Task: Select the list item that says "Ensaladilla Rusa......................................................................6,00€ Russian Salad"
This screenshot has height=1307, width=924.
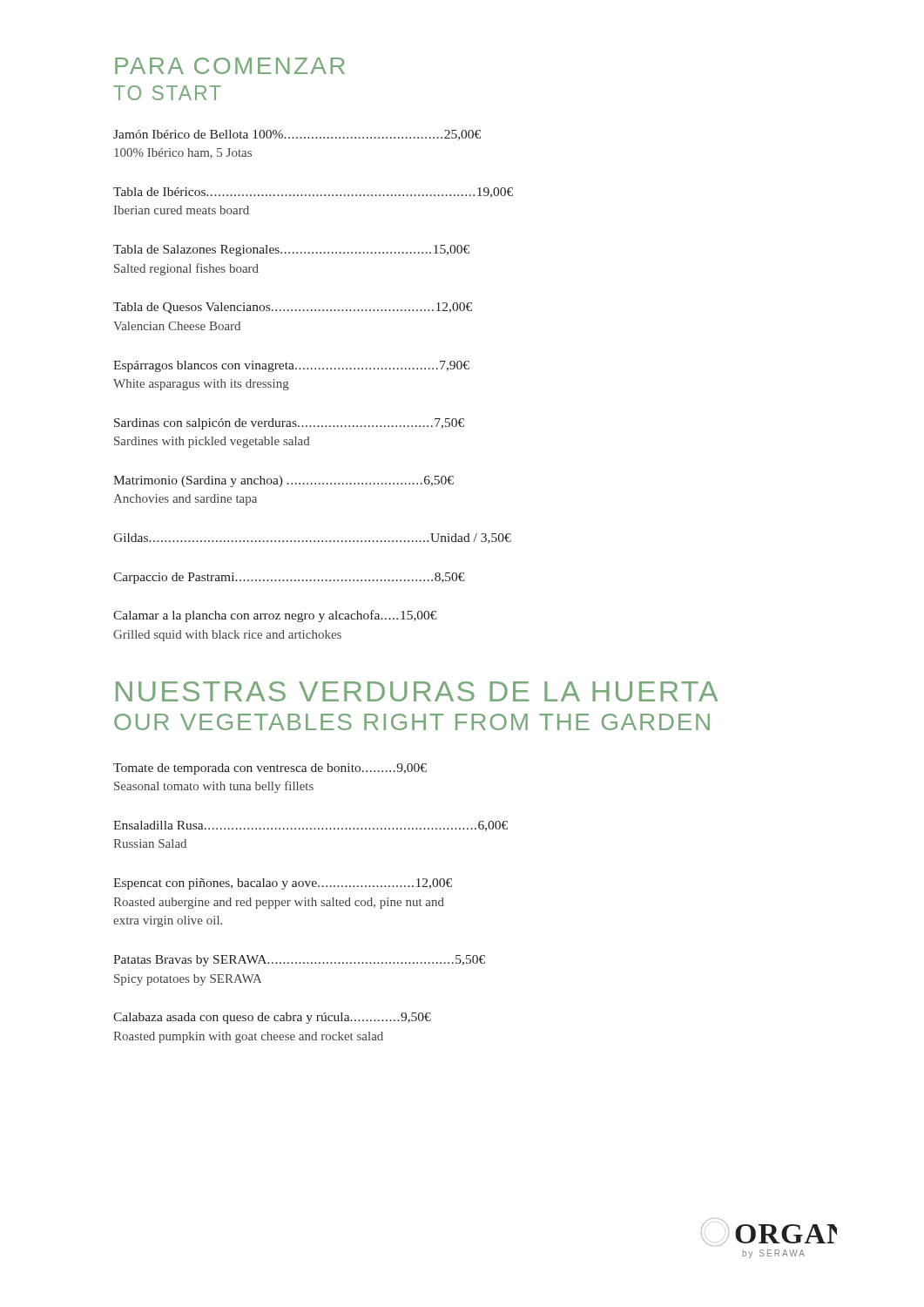Action: [x=462, y=835]
